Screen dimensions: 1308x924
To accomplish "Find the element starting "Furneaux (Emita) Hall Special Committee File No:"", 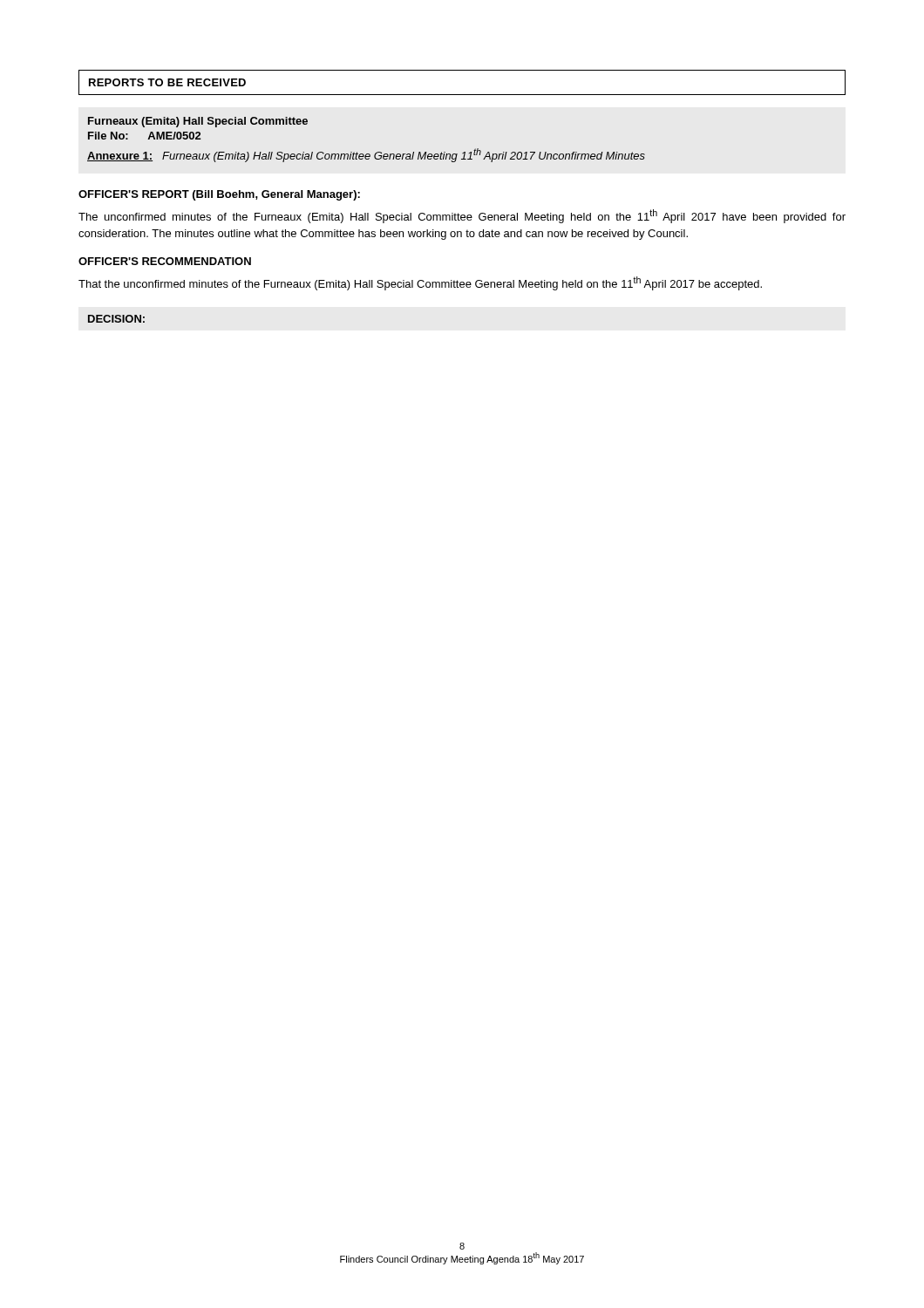I will tap(198, 122).
